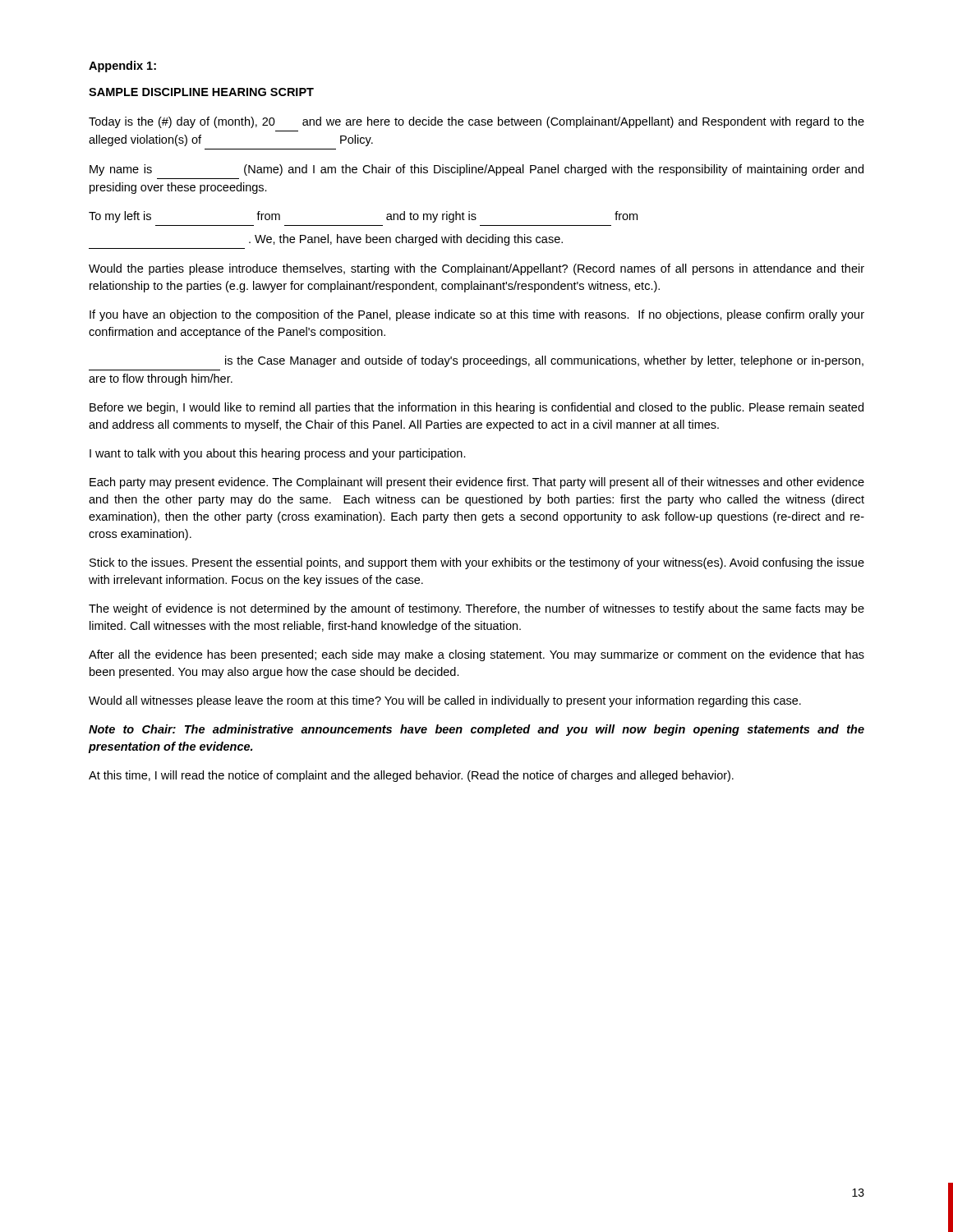
Task: Locate the block of text that opens with "Would the parties please introduce themselves, starting"
Action: pos(476,277)
